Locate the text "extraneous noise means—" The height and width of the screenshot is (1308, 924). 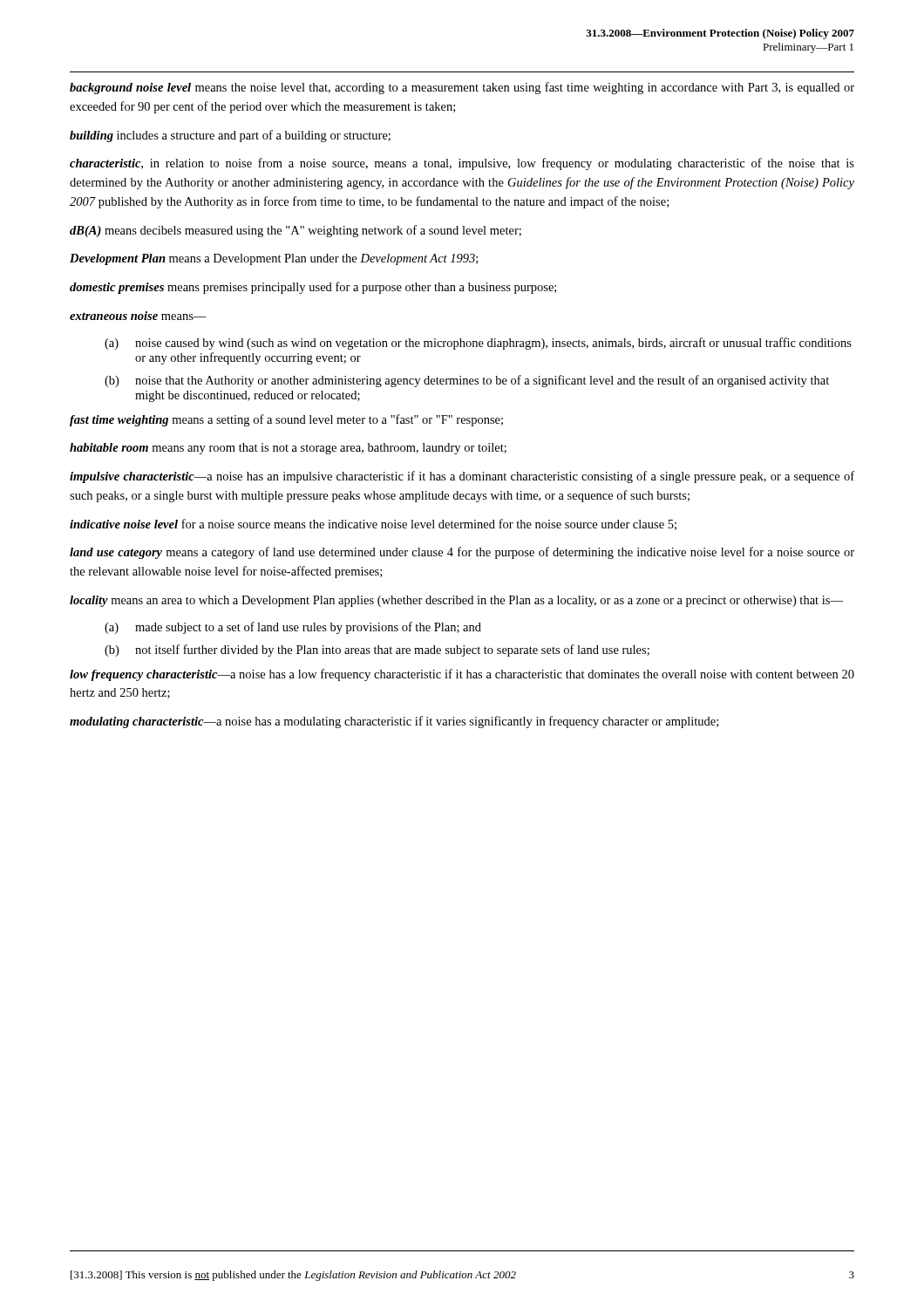[x=138, y=315]
